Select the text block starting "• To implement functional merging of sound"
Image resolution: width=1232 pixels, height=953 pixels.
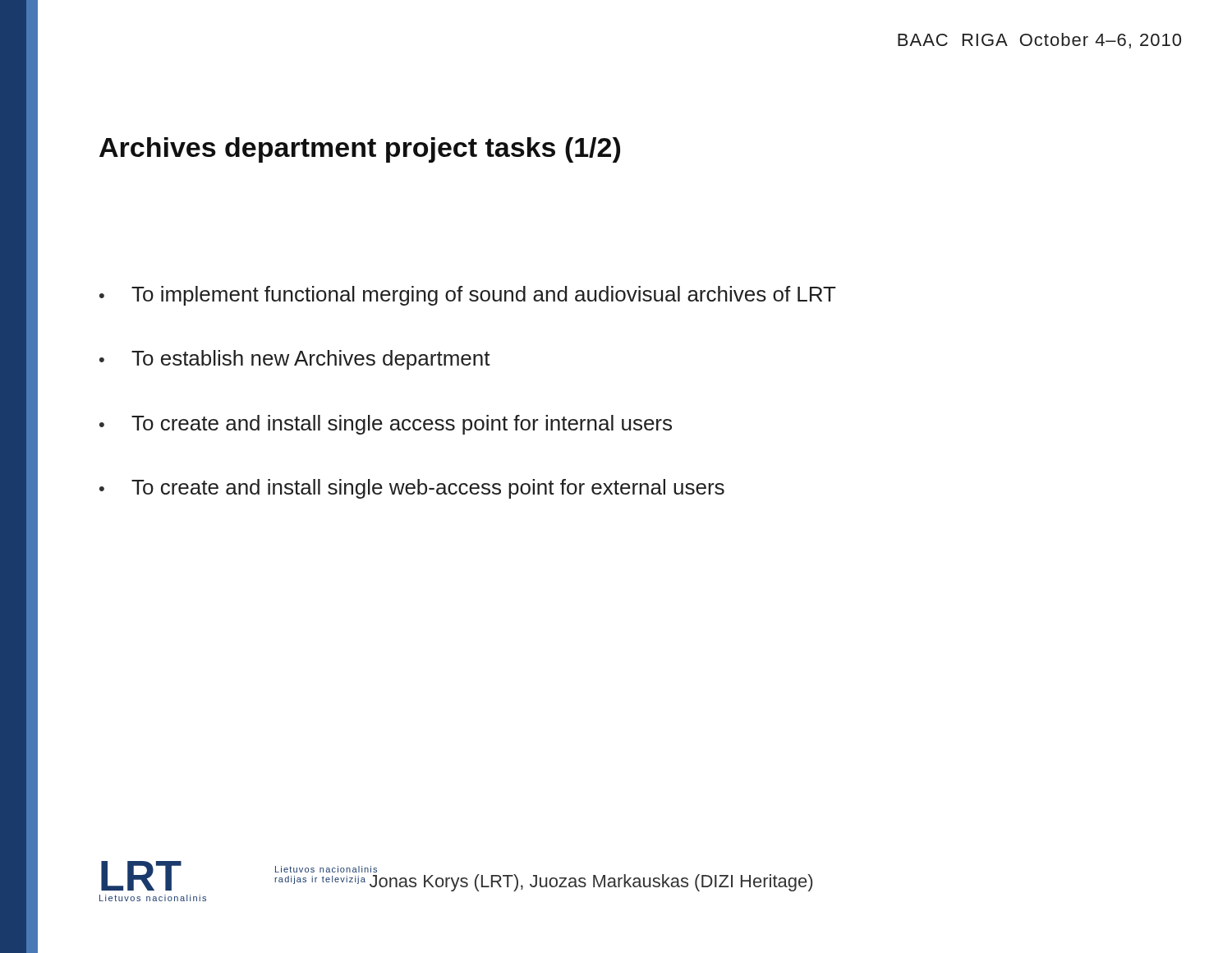(x=467, y=294)
